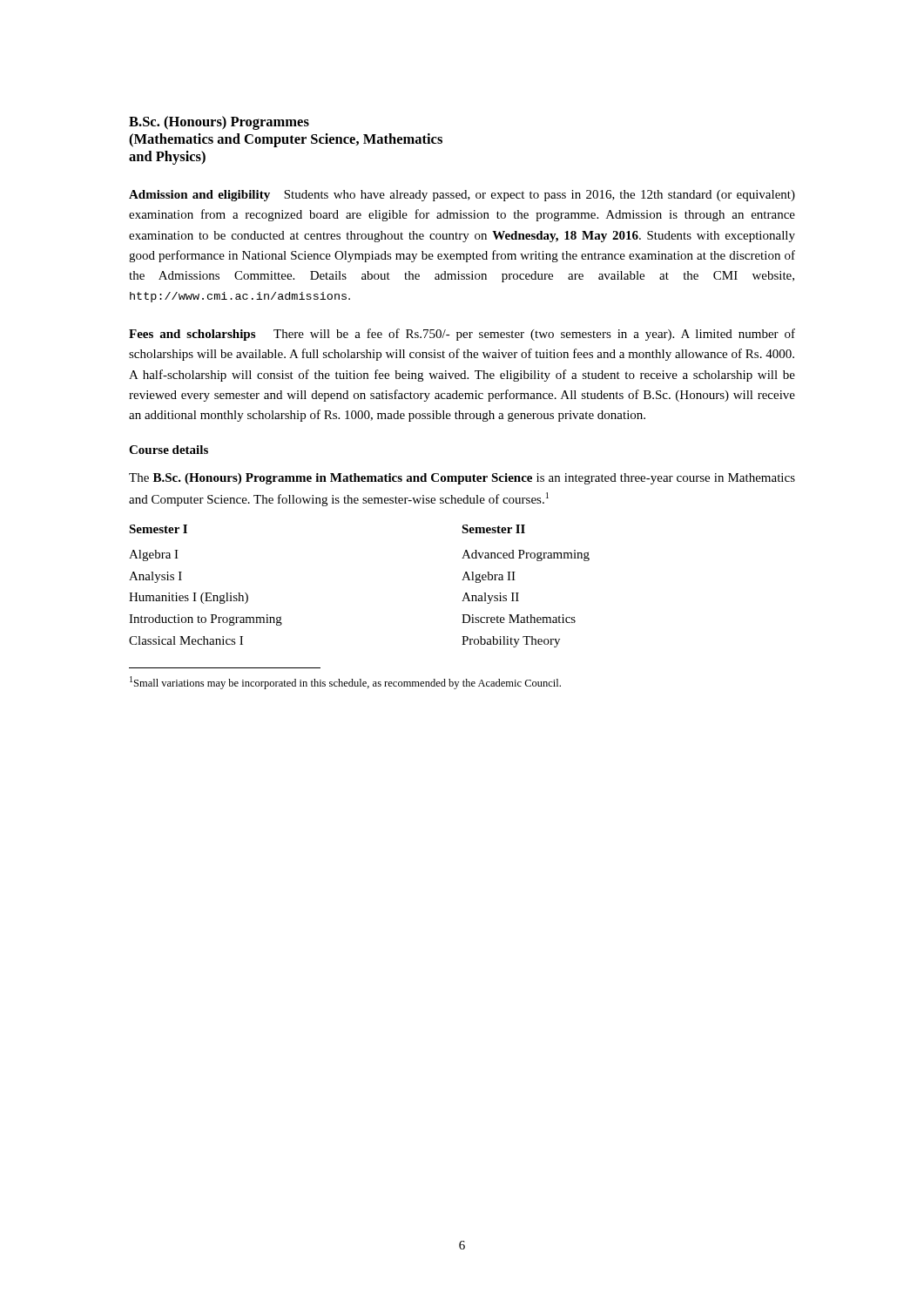Click on the block starting "Course details"
This screenshot has width=924, height=1307.
point(169,450)
